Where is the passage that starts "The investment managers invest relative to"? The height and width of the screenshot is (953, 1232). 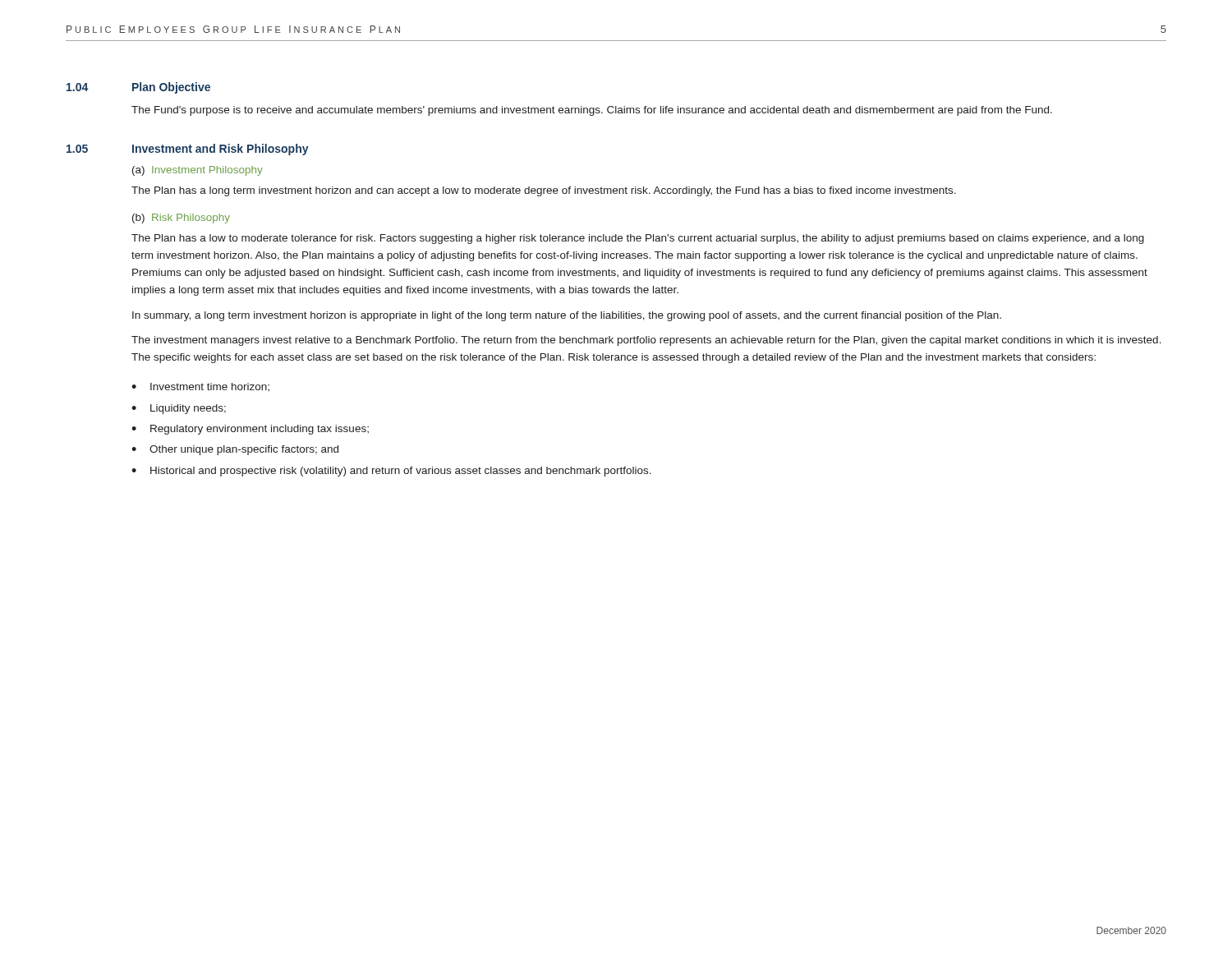[x=647, y=349]
